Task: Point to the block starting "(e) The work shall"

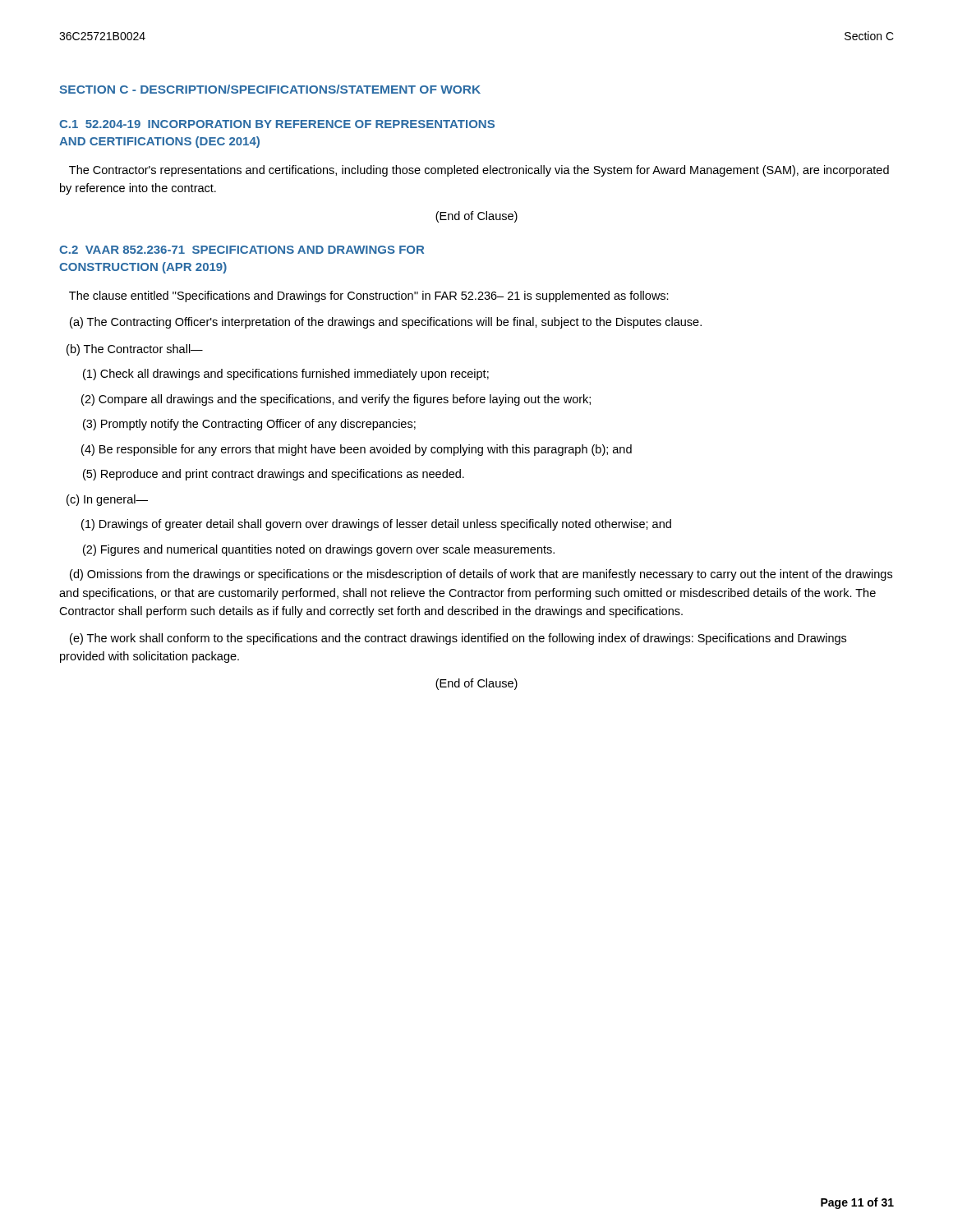Action: click(x=453, y=647)
